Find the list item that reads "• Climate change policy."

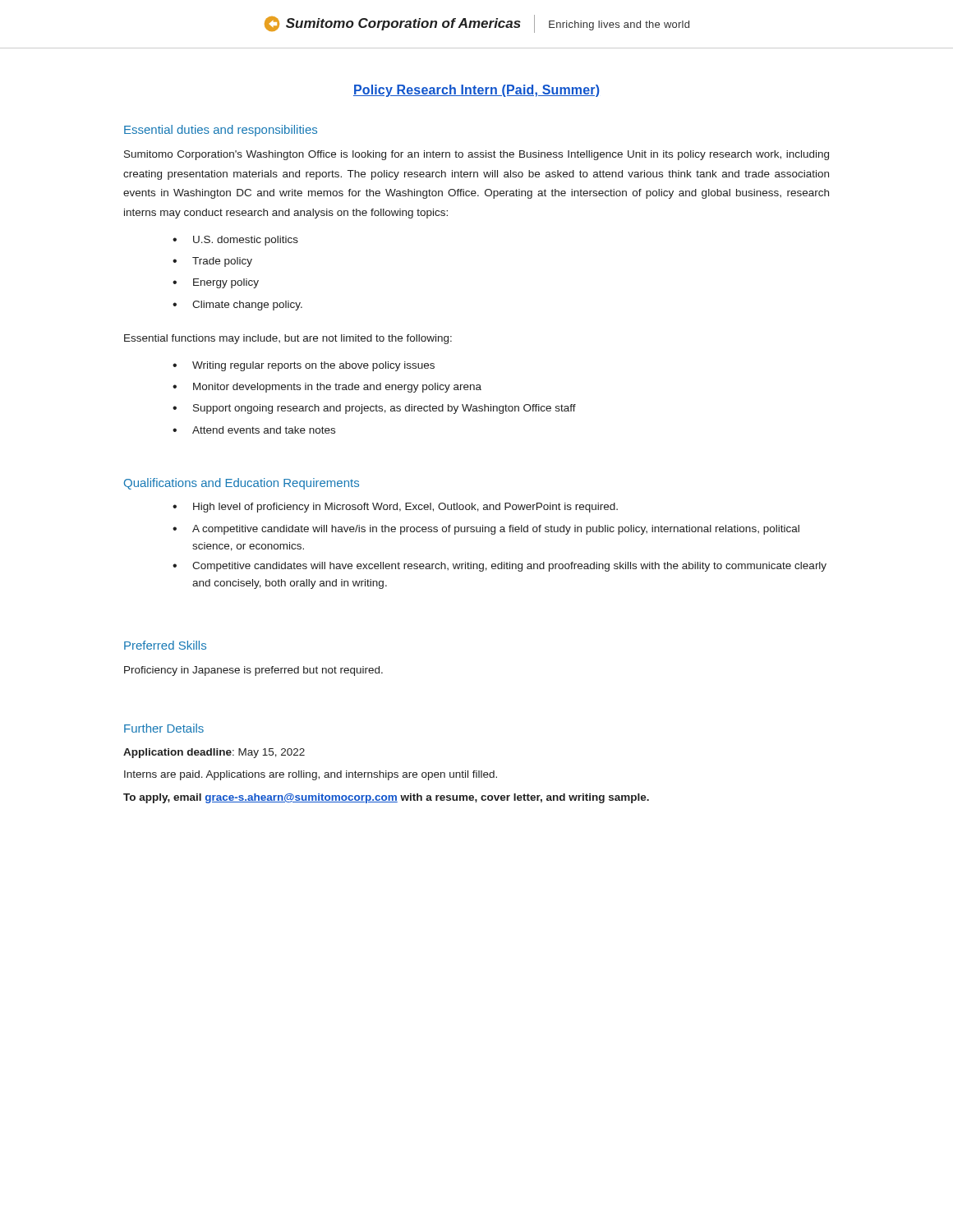pos(237,306)
